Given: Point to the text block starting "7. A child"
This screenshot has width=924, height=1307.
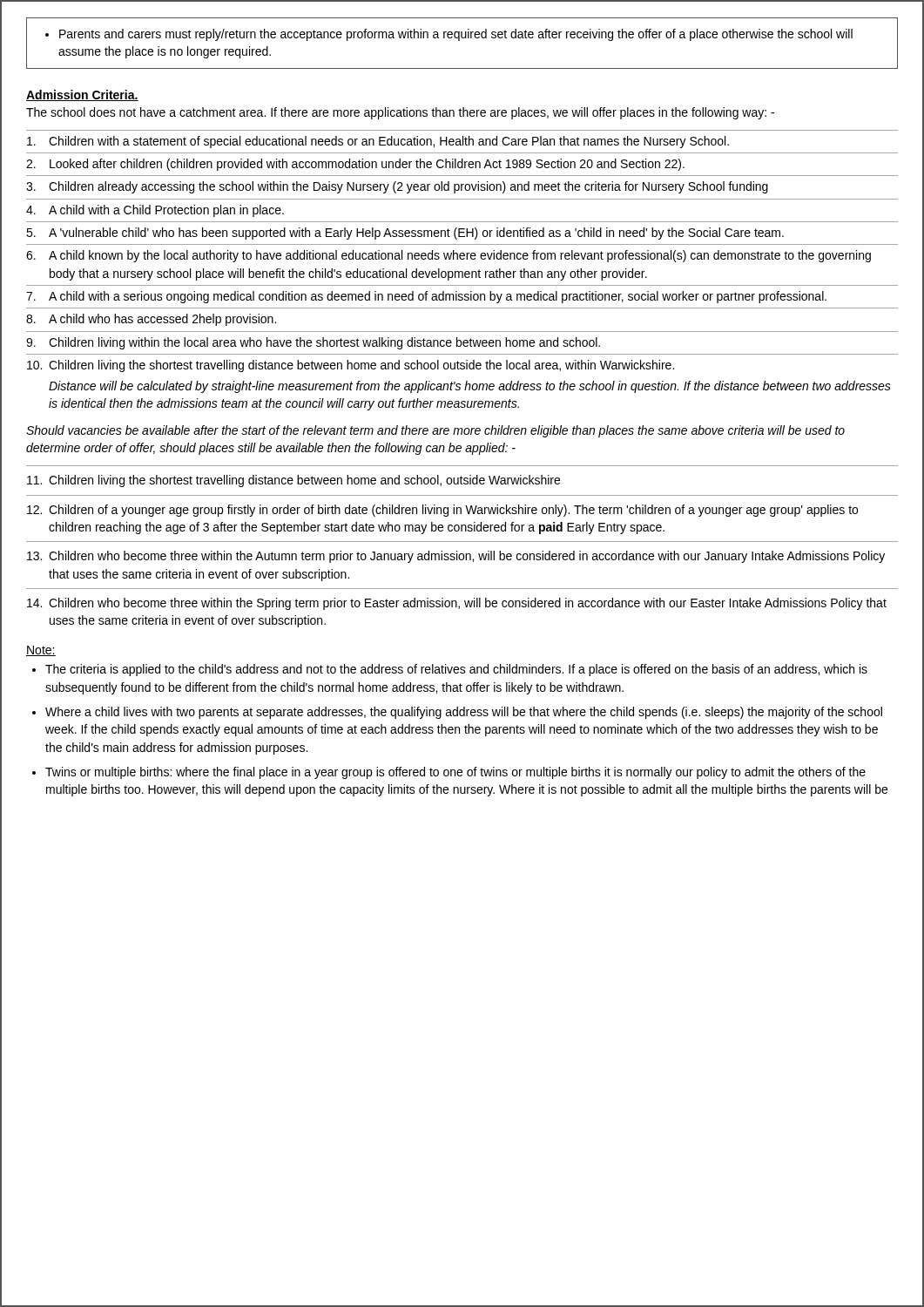Looking at the screenshot, I should (x=462, y=296).
